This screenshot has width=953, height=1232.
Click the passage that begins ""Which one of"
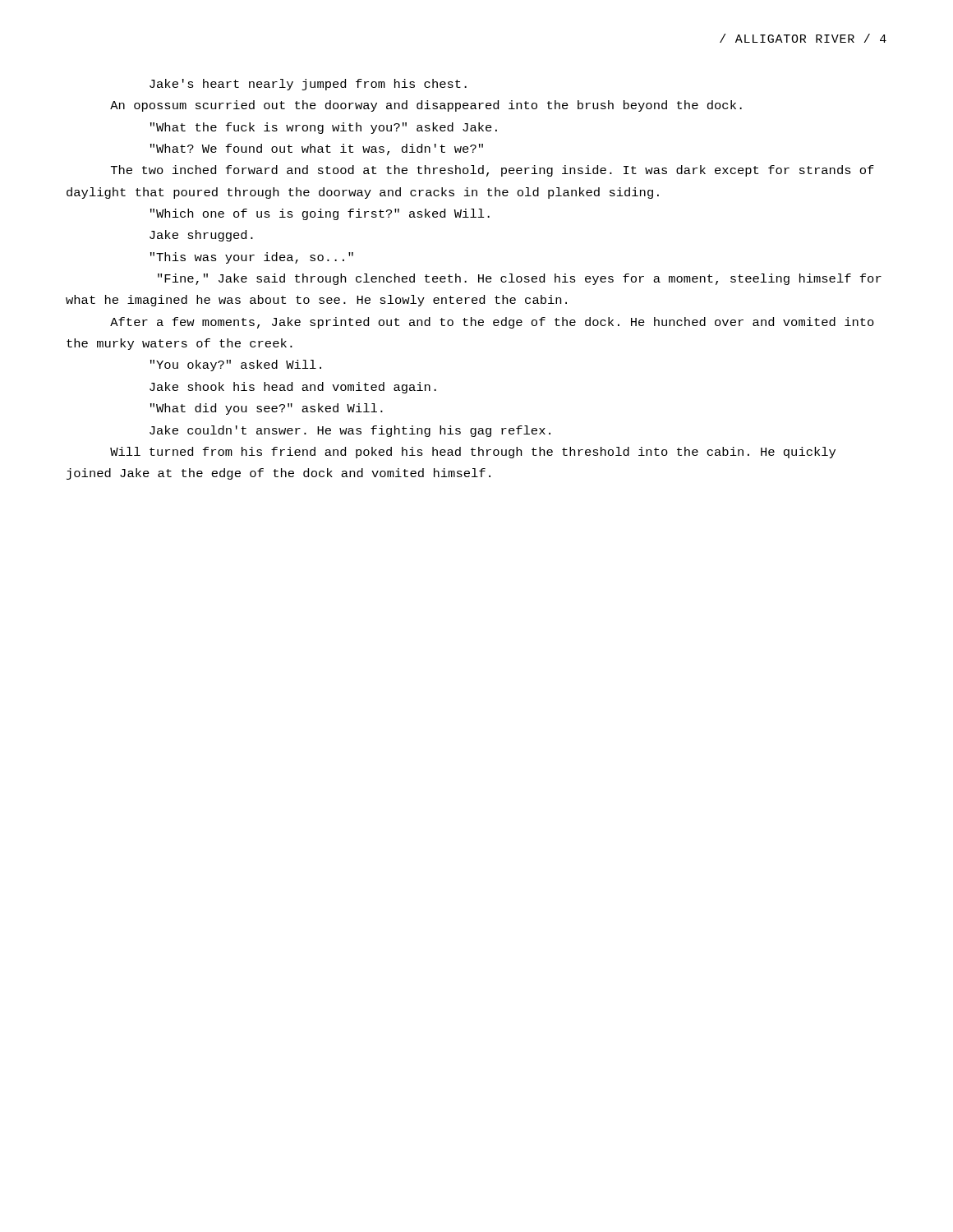pyautogui.click(x=476, y=215)
